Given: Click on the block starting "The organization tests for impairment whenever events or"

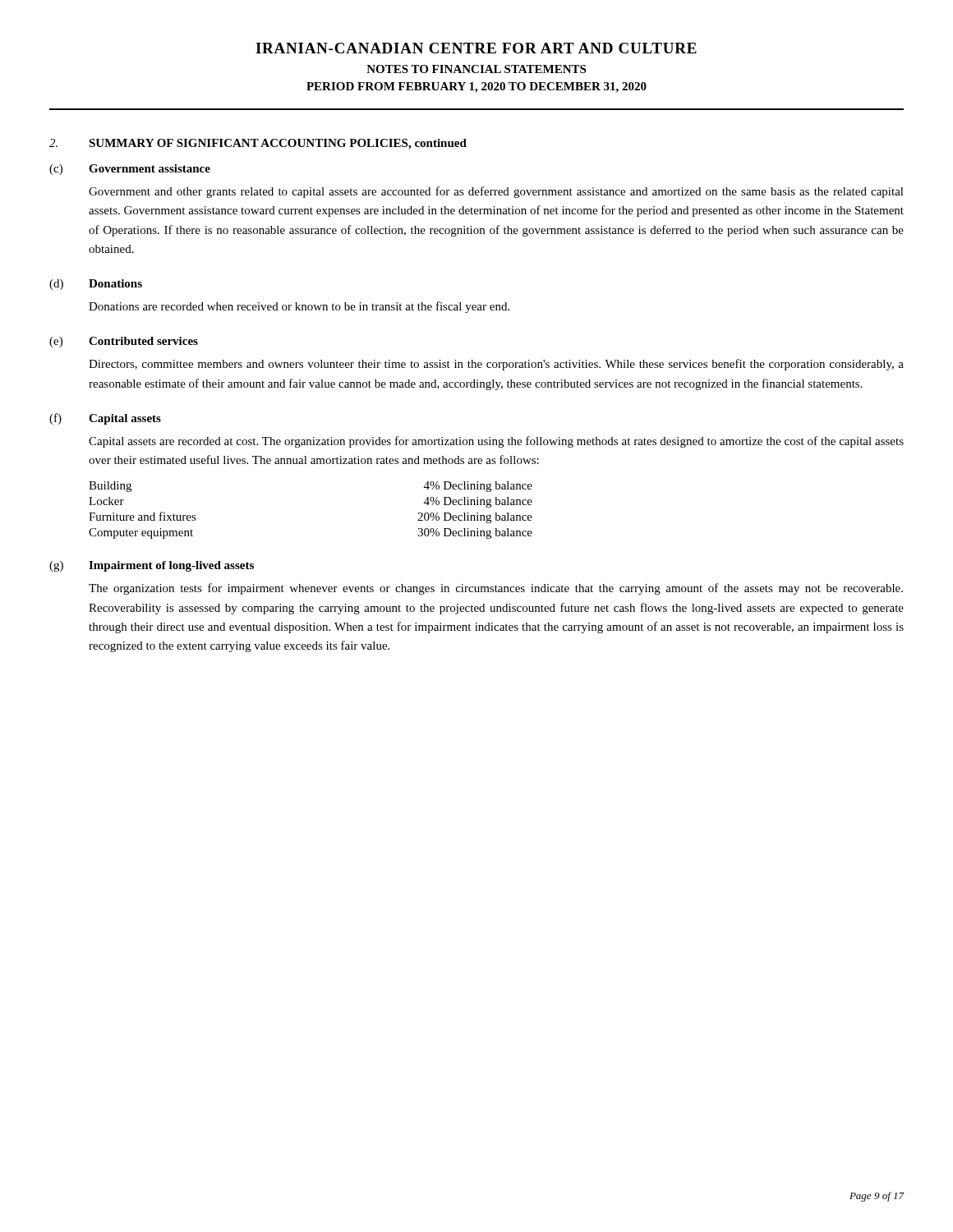Looking at the screenshot, I should tap(496, 617).
